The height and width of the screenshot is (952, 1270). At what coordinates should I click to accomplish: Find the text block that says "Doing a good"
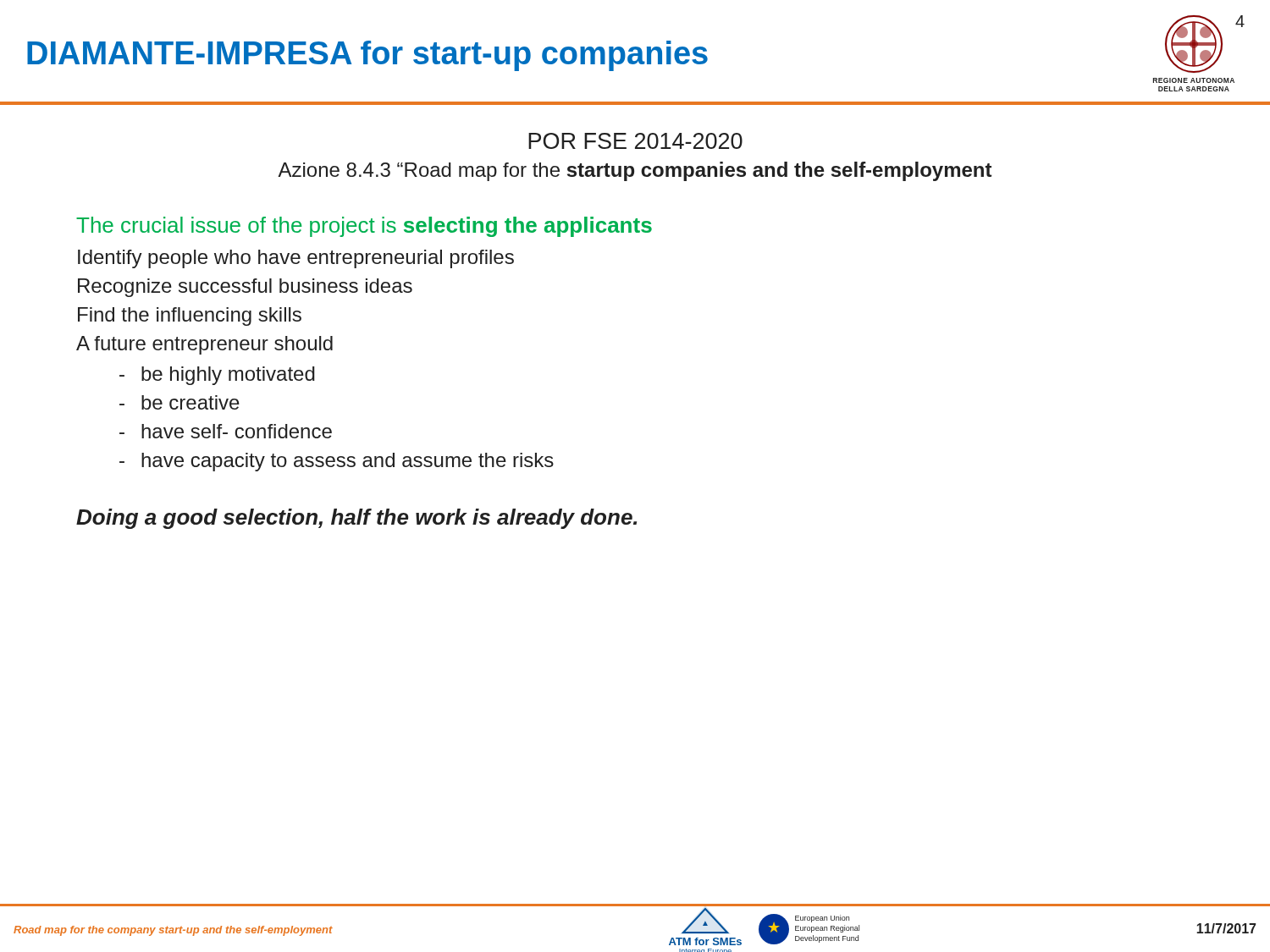tap(358, 517)
